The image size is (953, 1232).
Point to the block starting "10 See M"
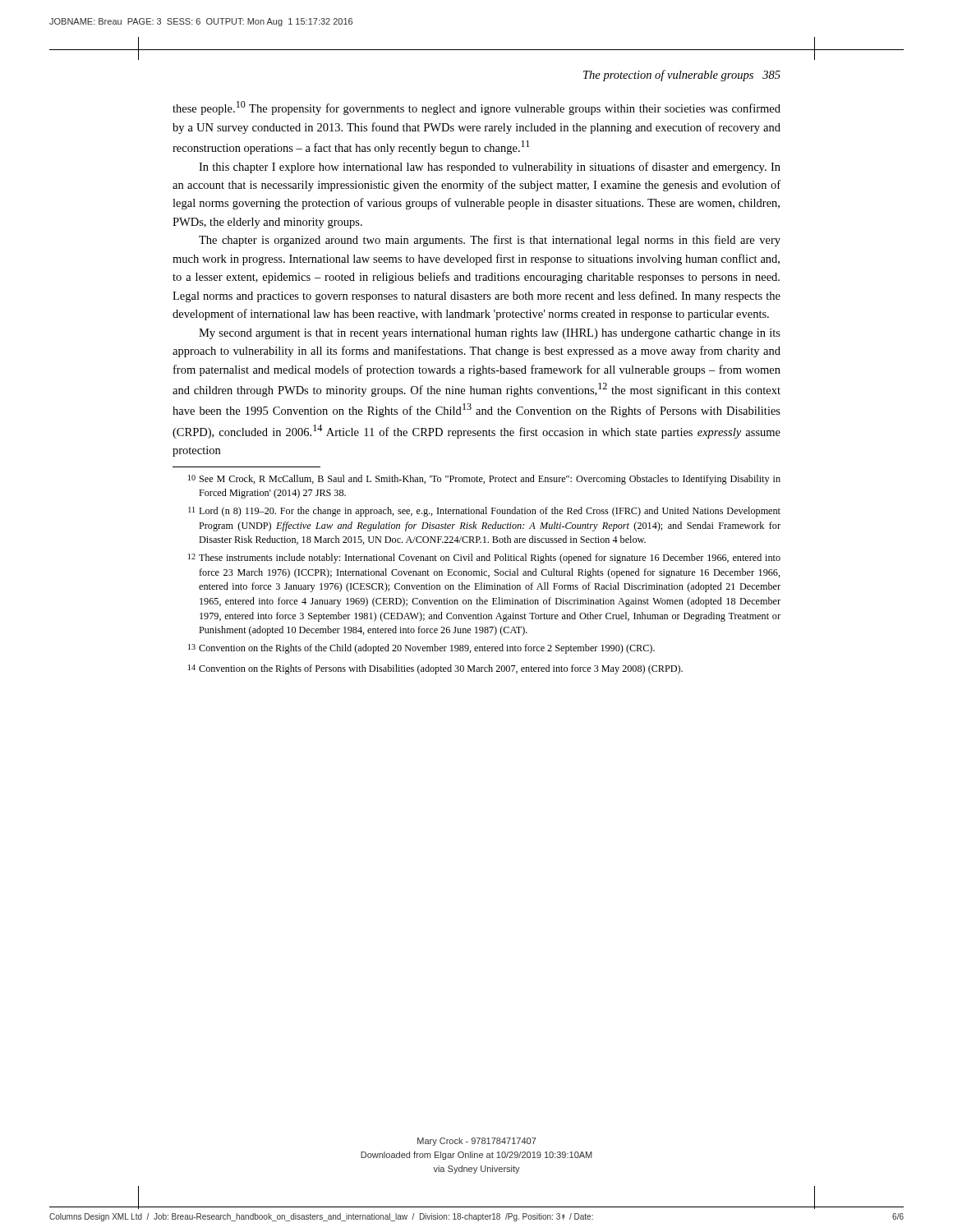click(476, 486)
